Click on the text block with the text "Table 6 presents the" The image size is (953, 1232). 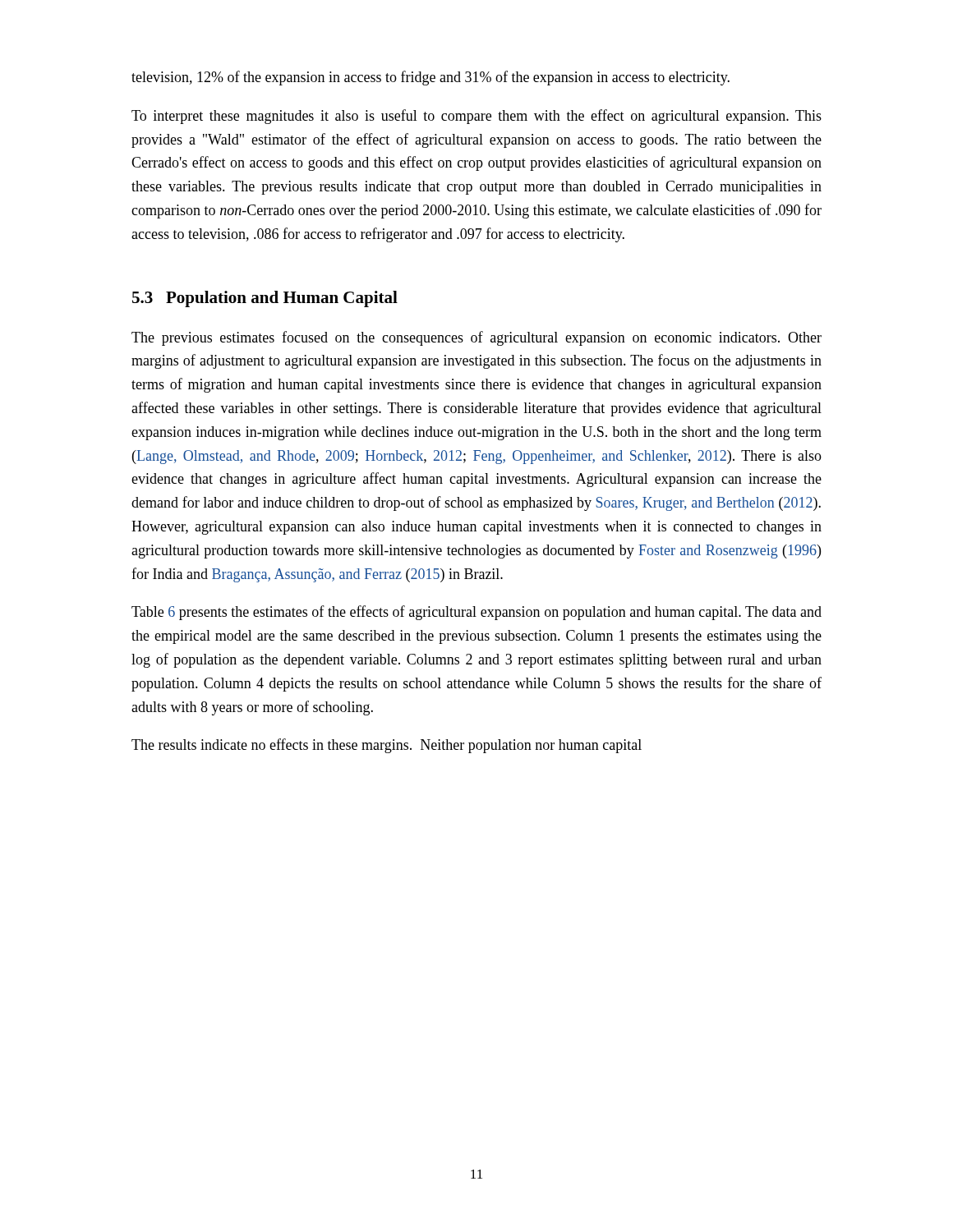pyautogui.click(x=476, y=659)
